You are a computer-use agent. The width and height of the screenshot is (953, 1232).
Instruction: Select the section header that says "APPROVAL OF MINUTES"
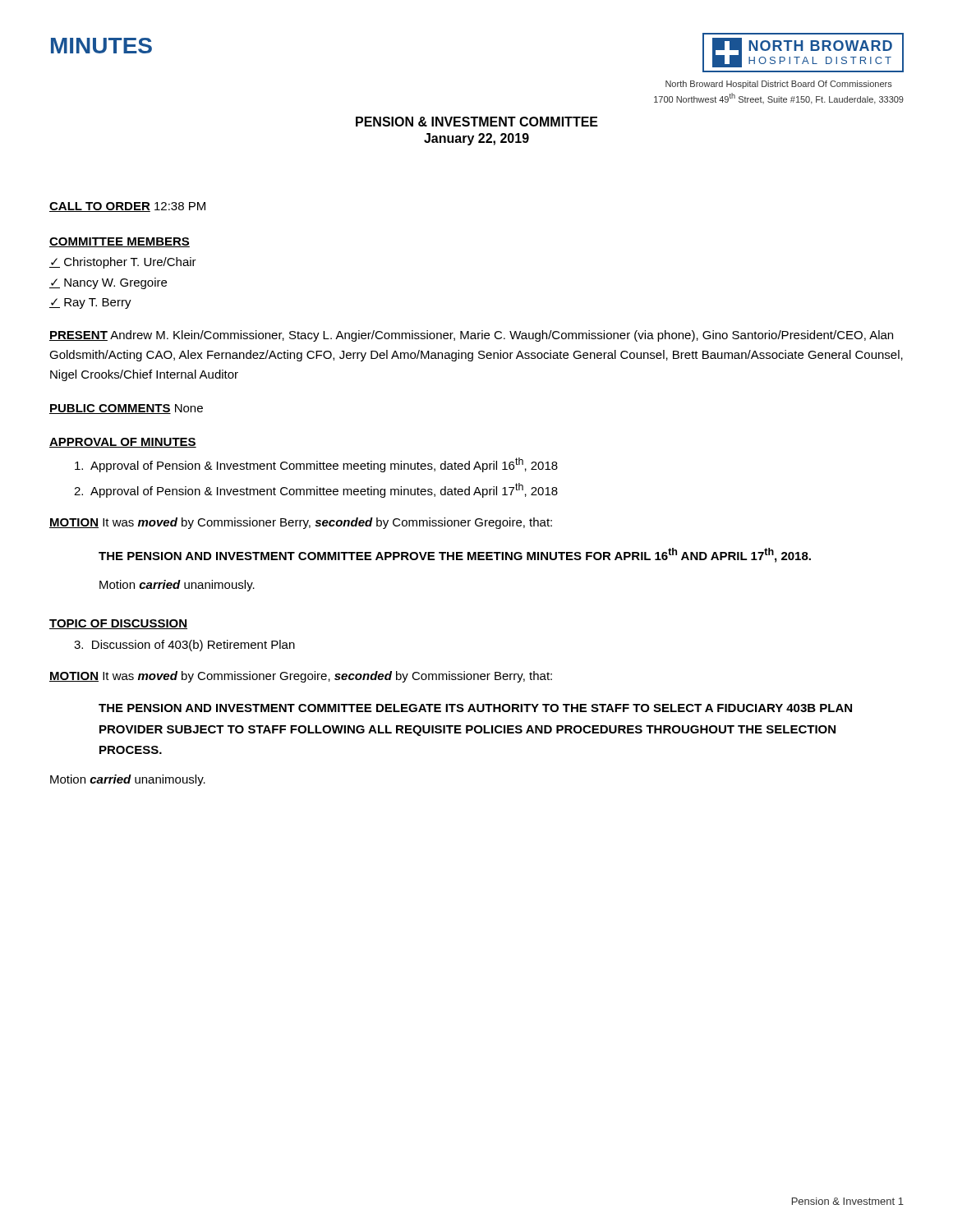coord(123,441)
